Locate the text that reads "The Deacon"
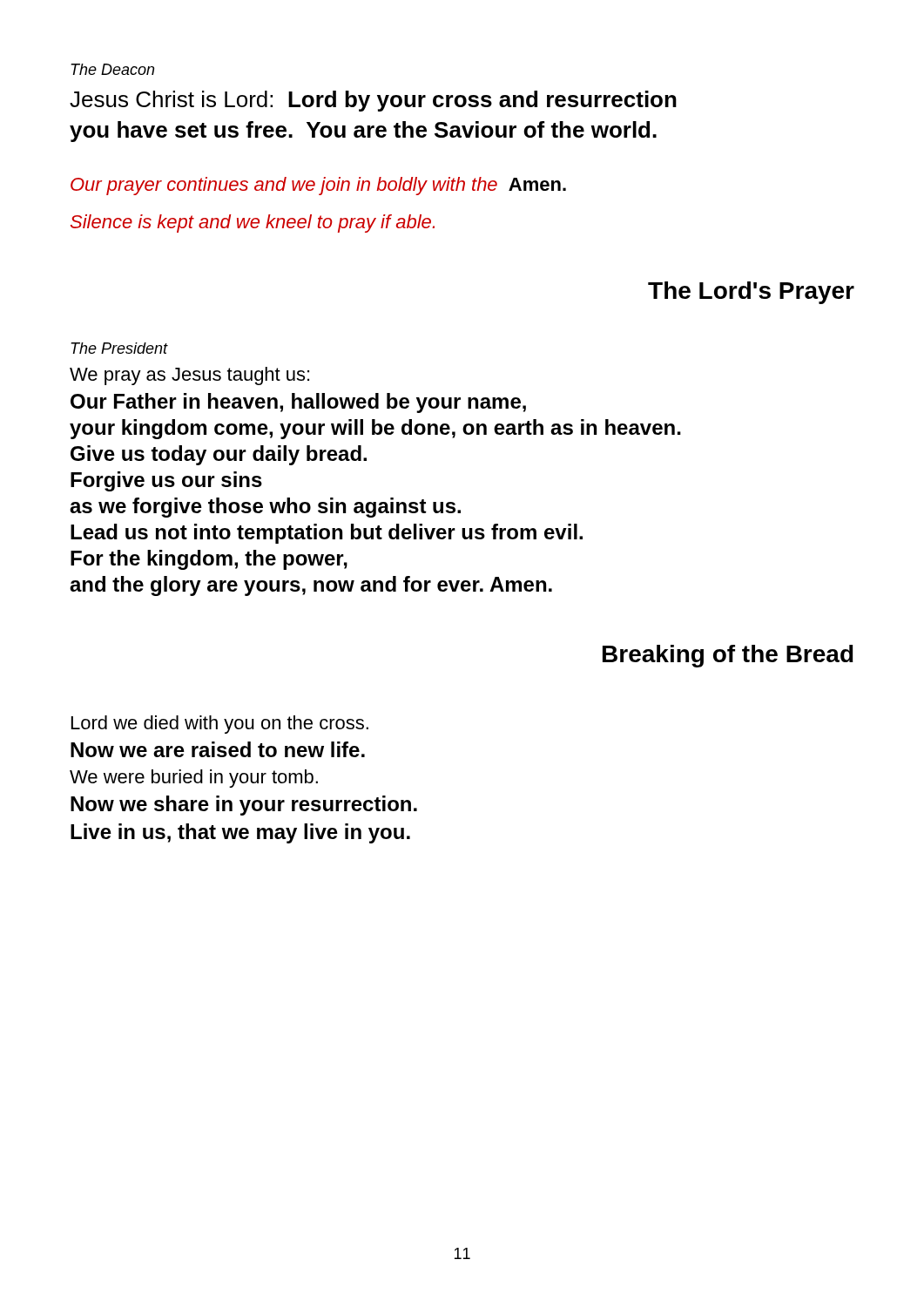 (x=112, y=70)
